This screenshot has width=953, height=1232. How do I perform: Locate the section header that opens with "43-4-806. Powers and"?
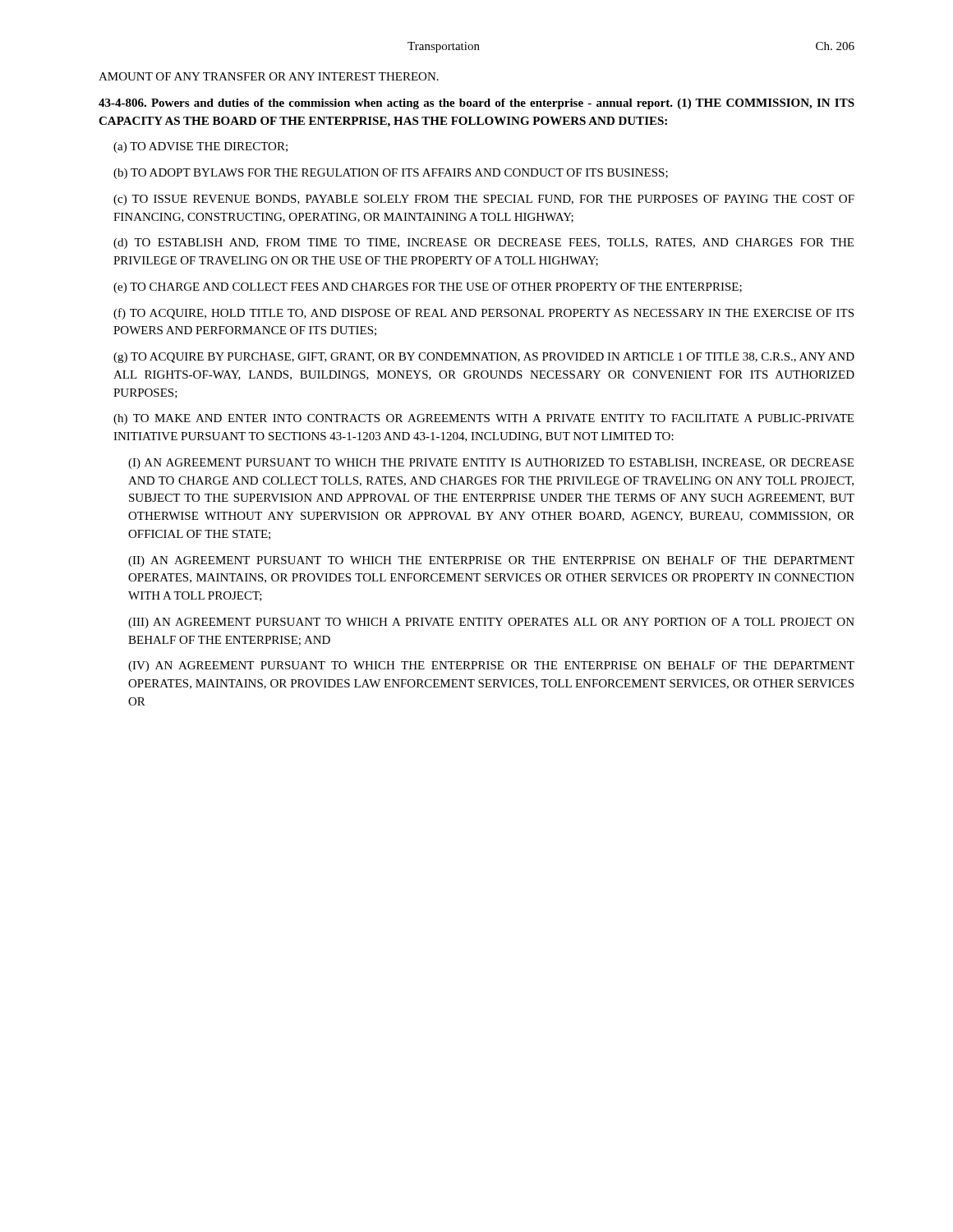[x=476, y=111]
